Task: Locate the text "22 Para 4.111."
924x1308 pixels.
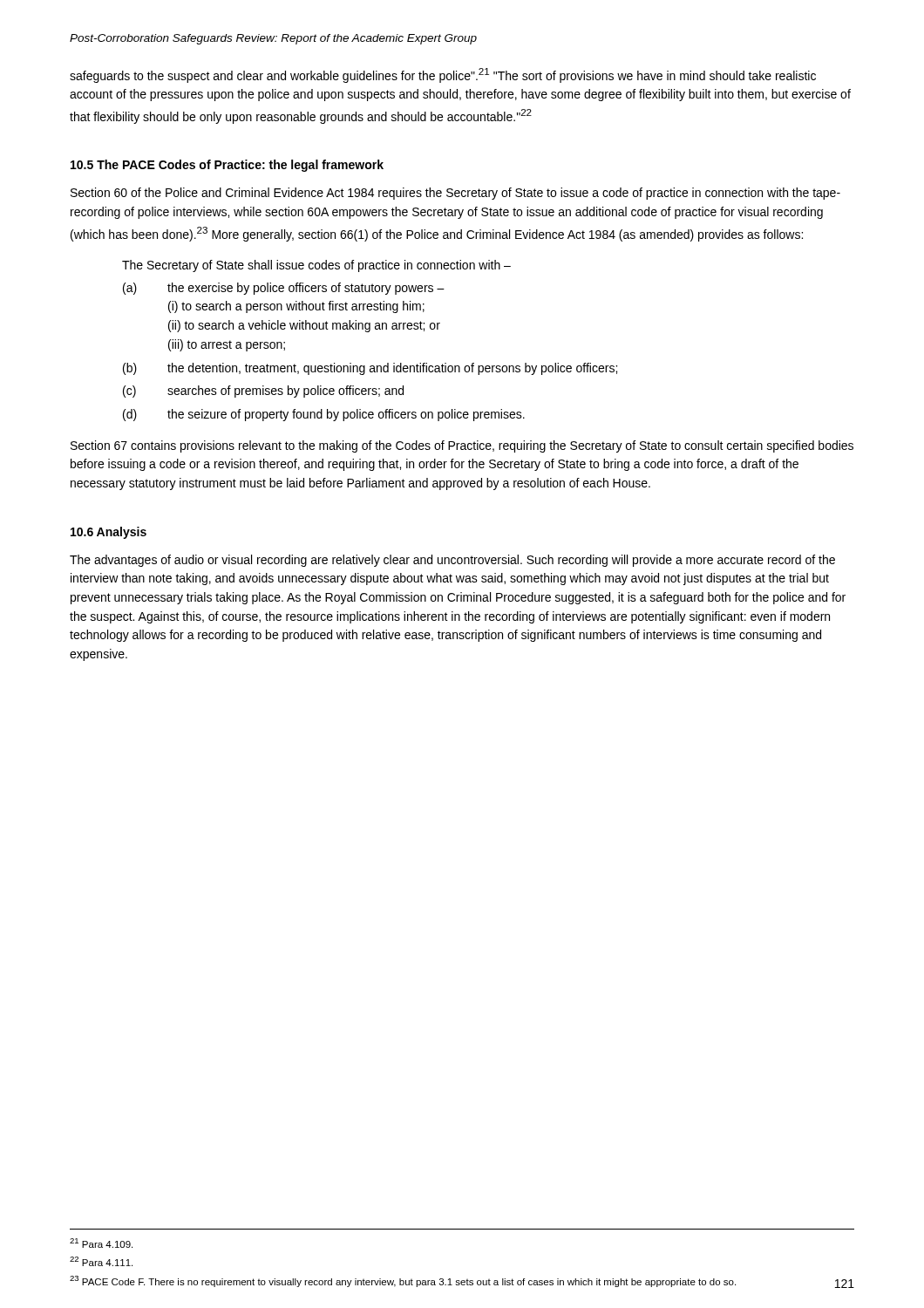Action: click(x=102, y=1261)
